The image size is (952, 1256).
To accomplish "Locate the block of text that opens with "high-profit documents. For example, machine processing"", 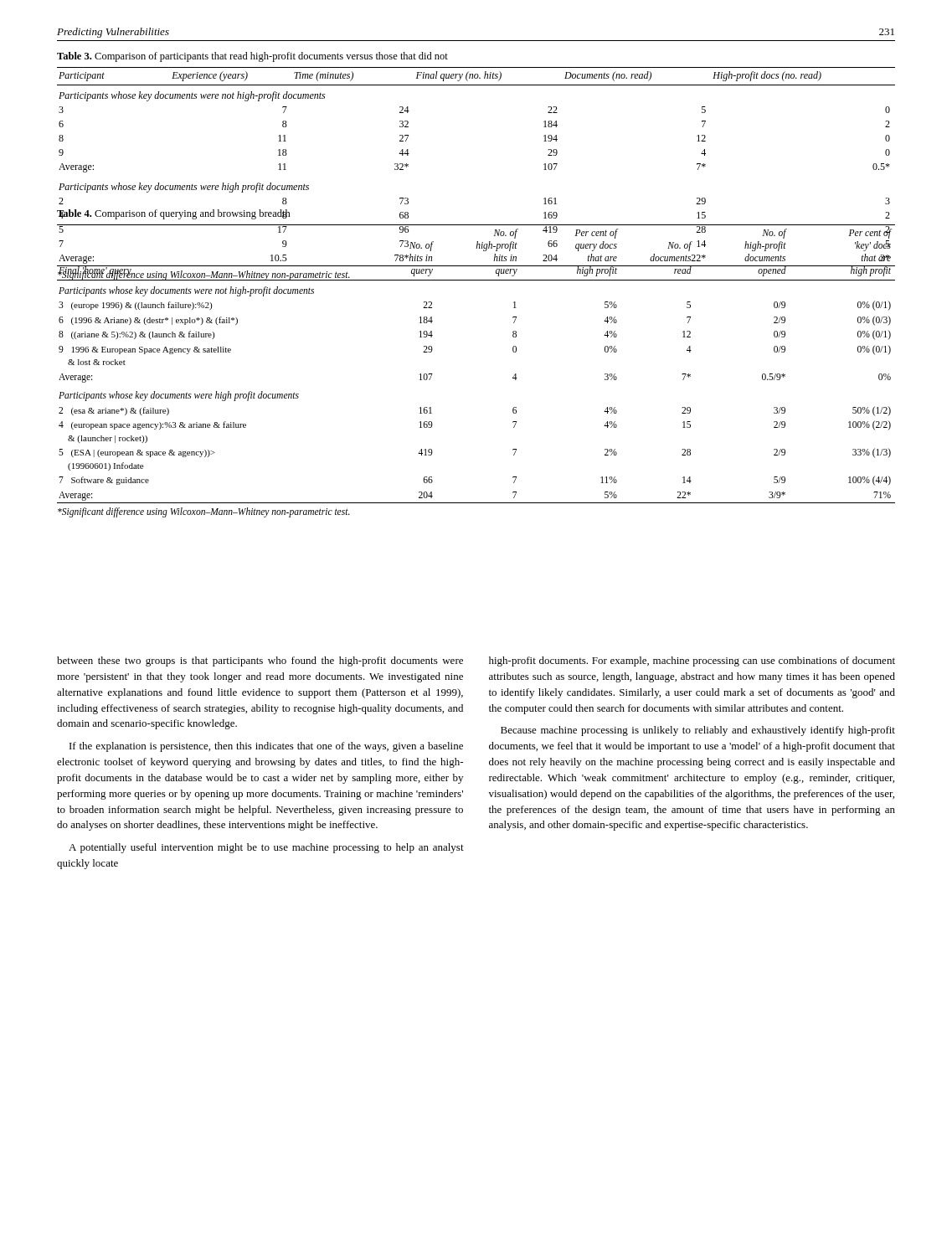I will click(692, 684).
